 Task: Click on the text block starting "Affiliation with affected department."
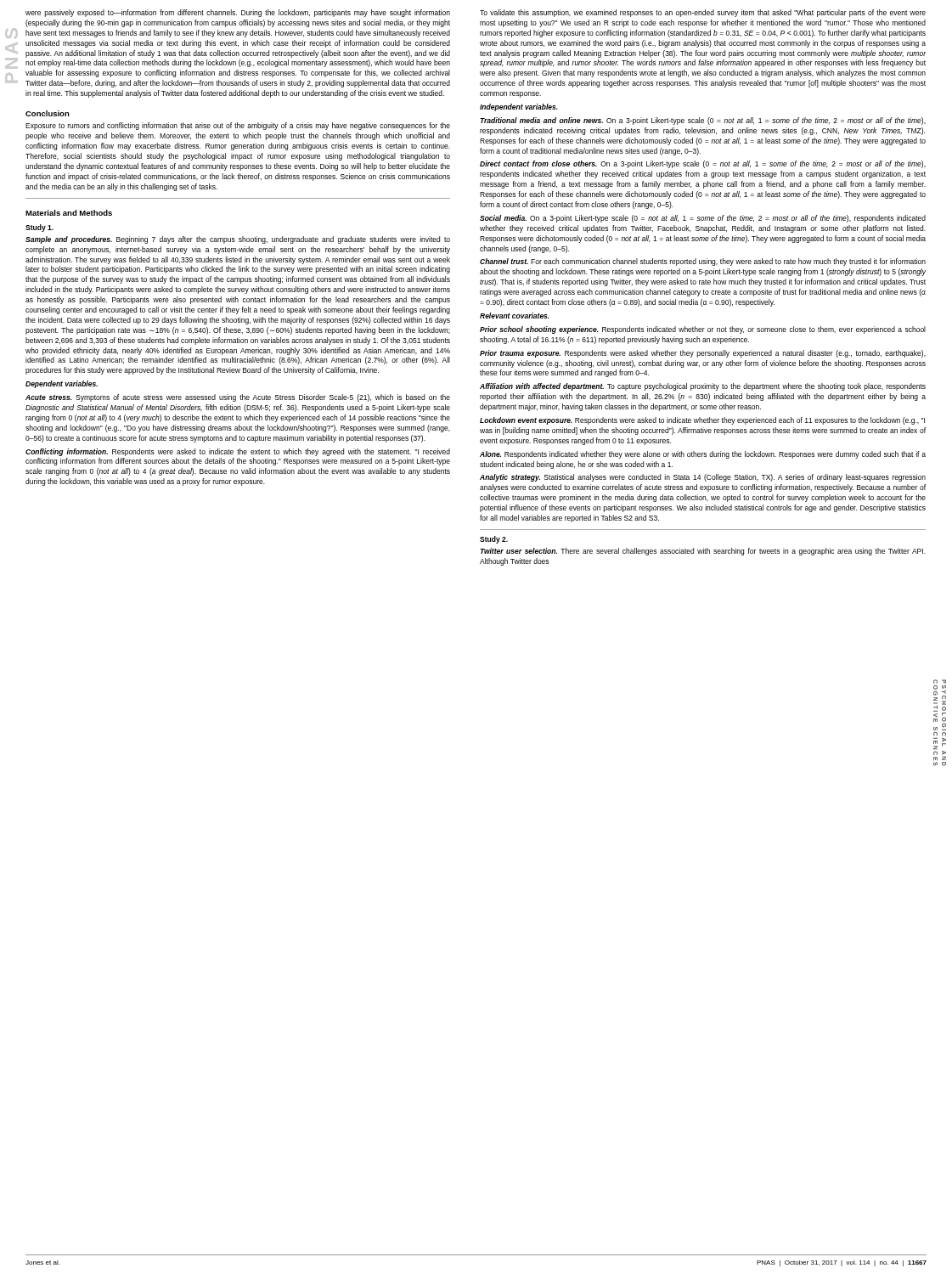[x=703, y=398]
